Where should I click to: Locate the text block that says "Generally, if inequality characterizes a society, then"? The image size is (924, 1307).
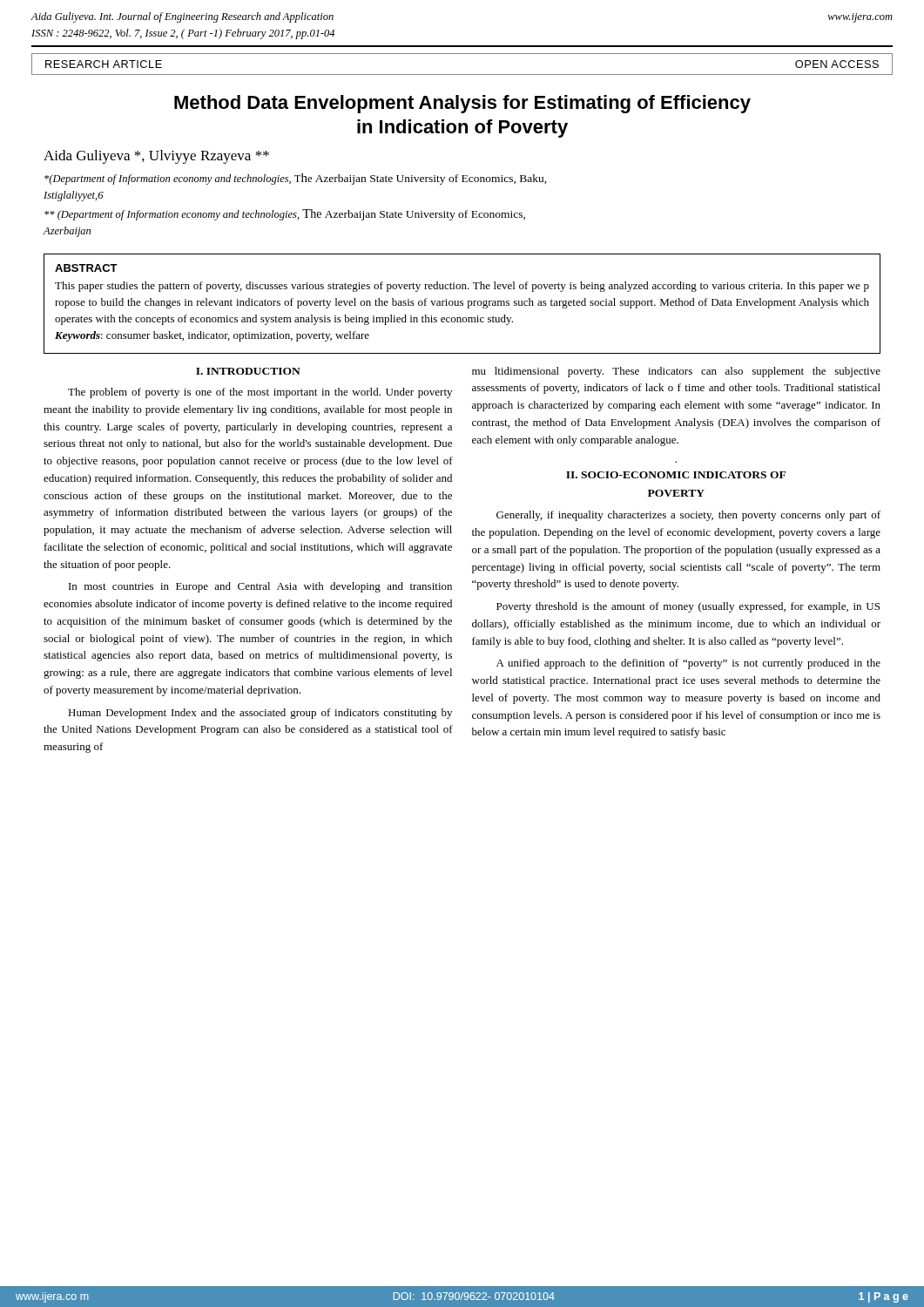676,549
